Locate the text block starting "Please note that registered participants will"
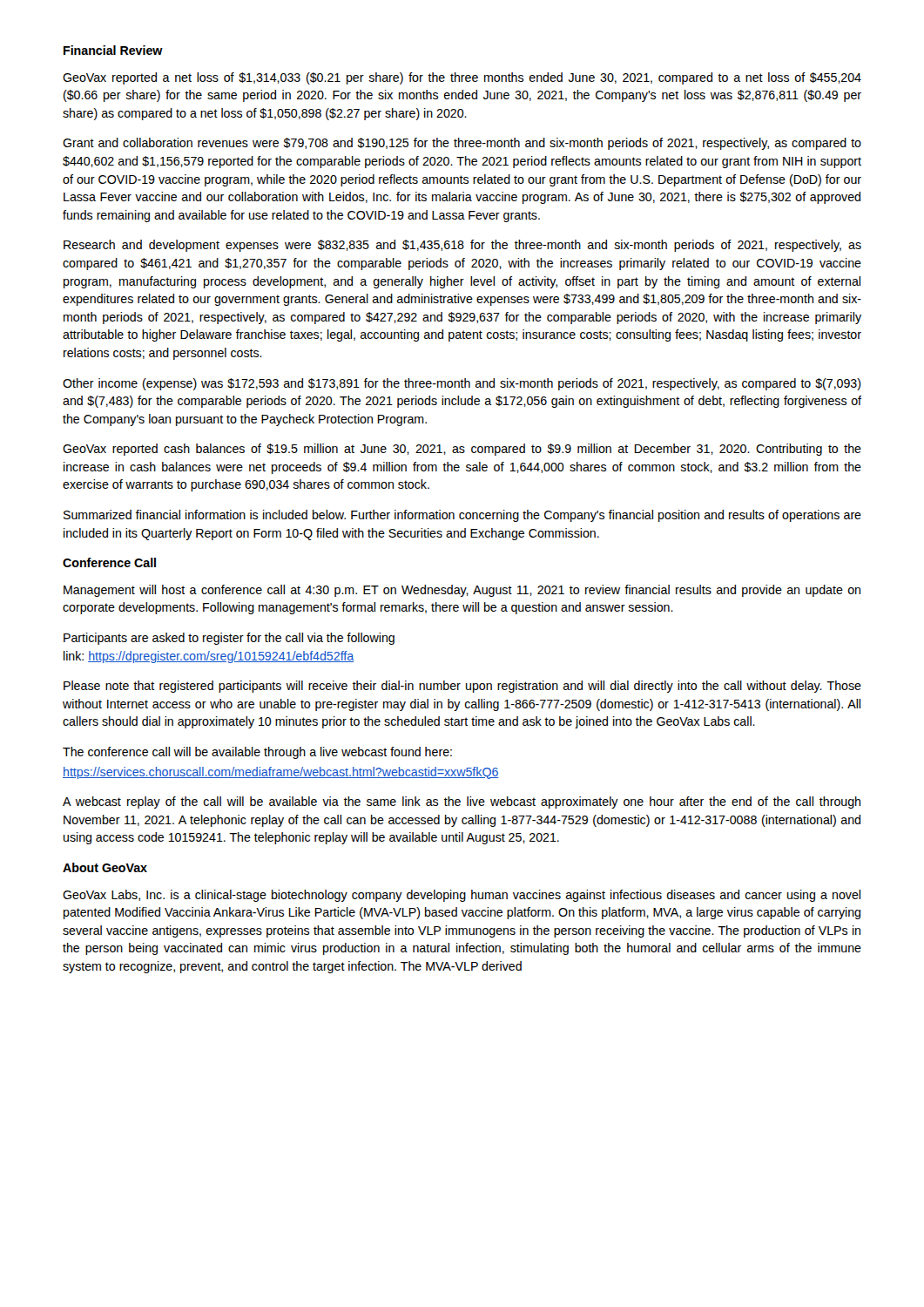Screen dimensions: 1307x924 (462, 704)
